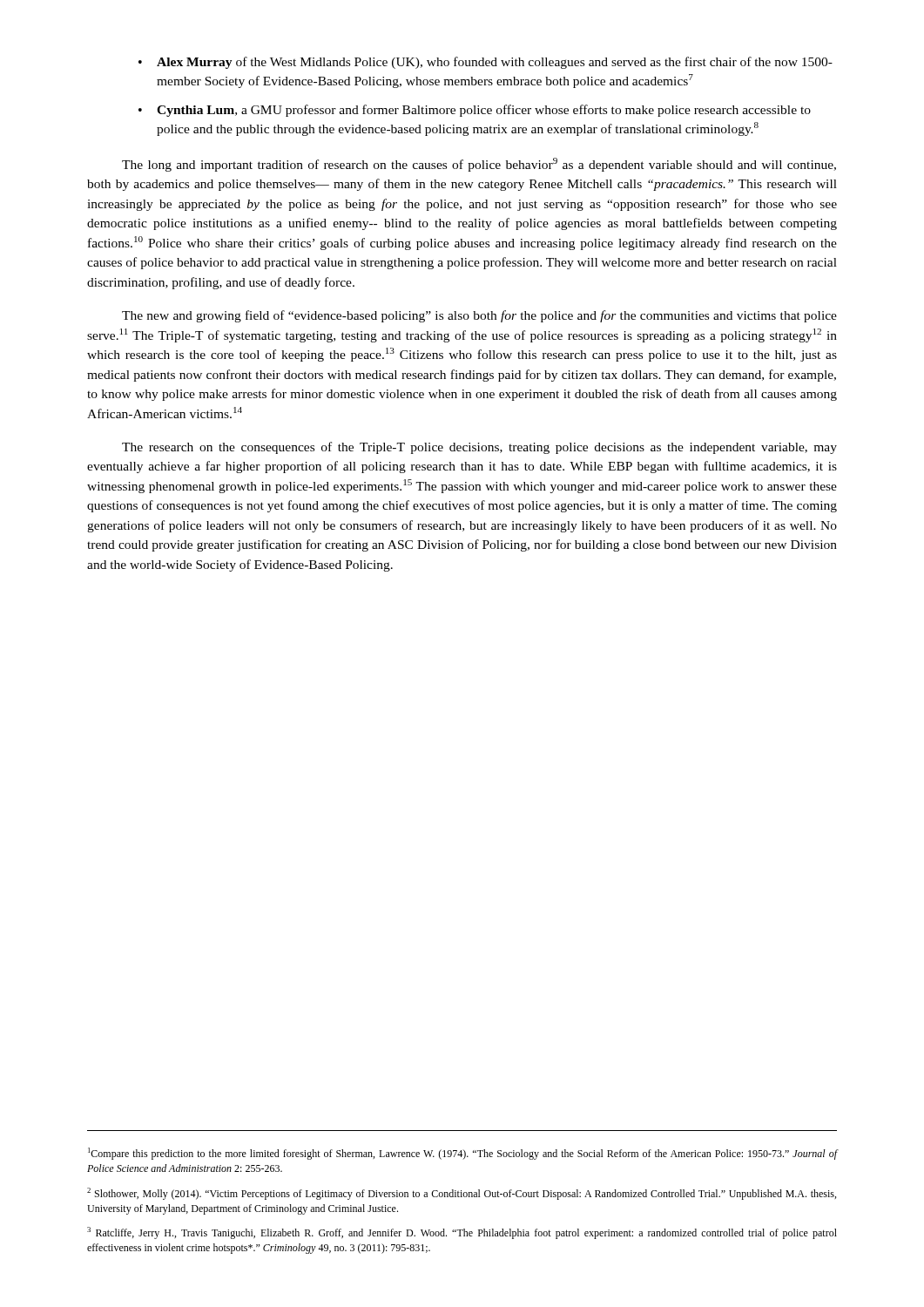Find the list item containing "Cynthia Lum, a GMU professor and"
924x1307 pixels.
click(x=484, y=119)
